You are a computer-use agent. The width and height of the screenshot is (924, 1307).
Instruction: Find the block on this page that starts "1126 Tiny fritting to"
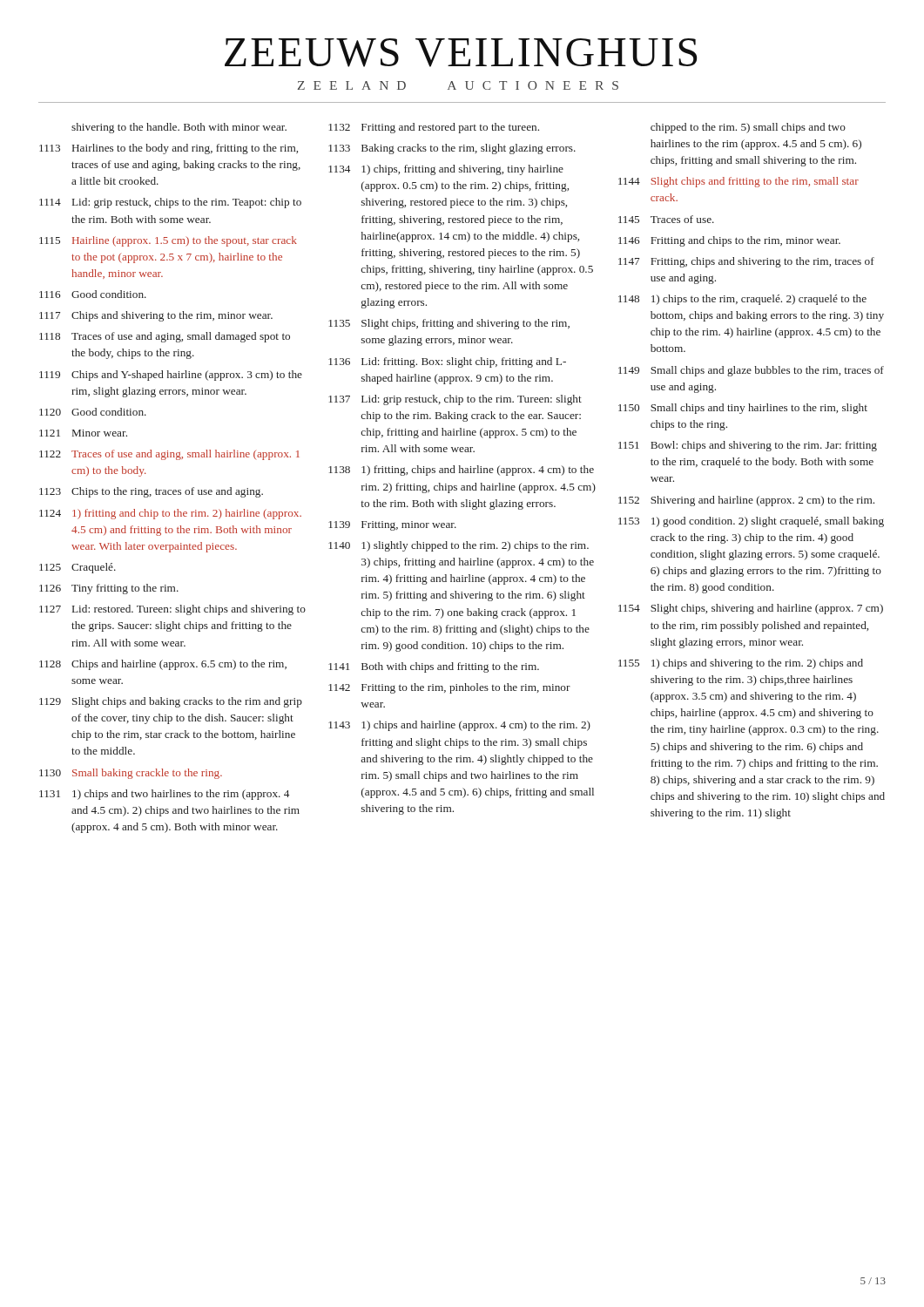pos(109,588)
